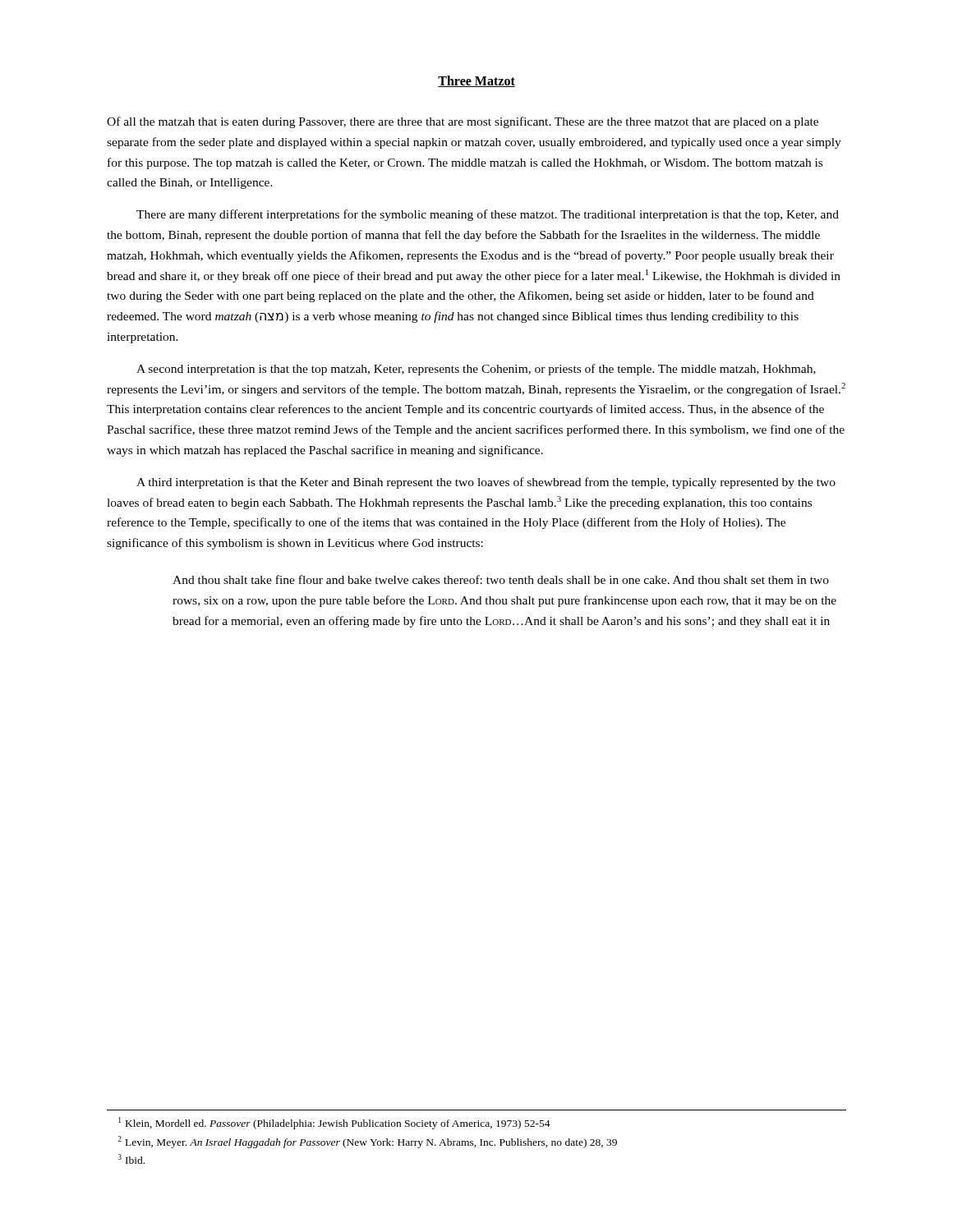Image resolution: width=953 pixels, height=1232 pixels.
Task: Find the block on this page that starts "Of all the"
Action: tap(474, 152)
